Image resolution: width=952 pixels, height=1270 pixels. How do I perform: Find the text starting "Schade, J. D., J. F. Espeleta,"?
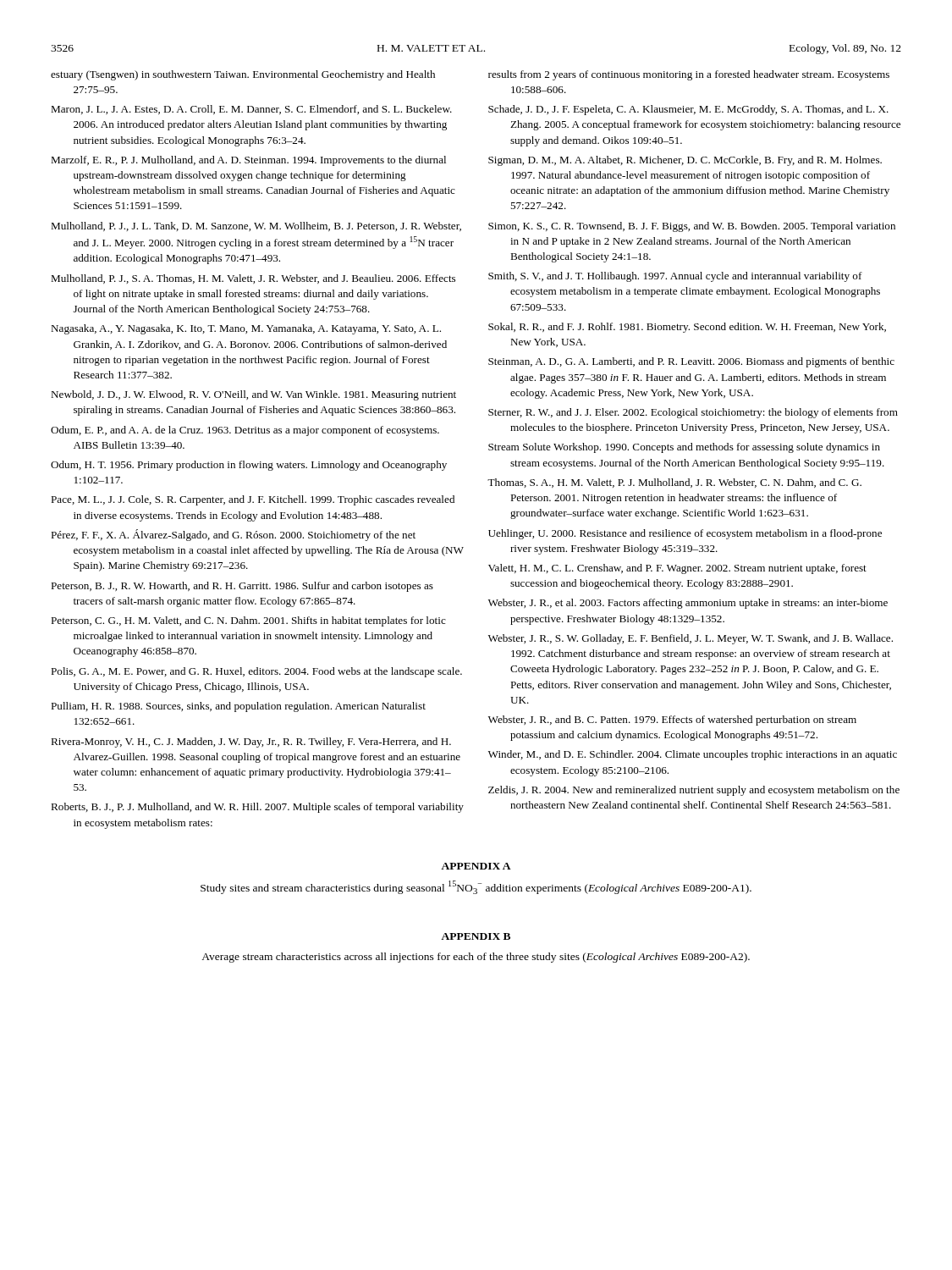pyautogui.click(x=694, y=124)
